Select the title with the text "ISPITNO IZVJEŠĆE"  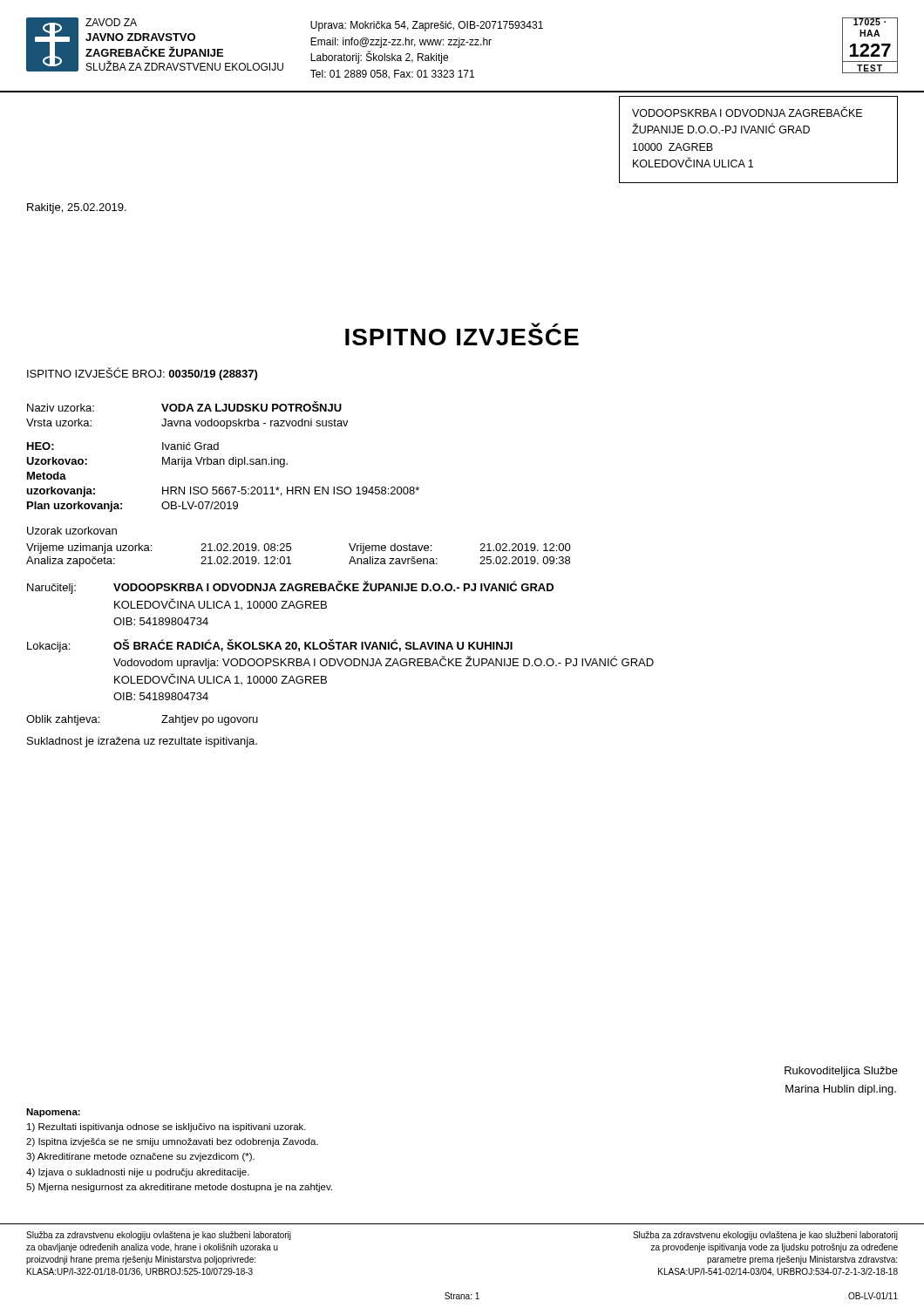[x=462, y=337]
